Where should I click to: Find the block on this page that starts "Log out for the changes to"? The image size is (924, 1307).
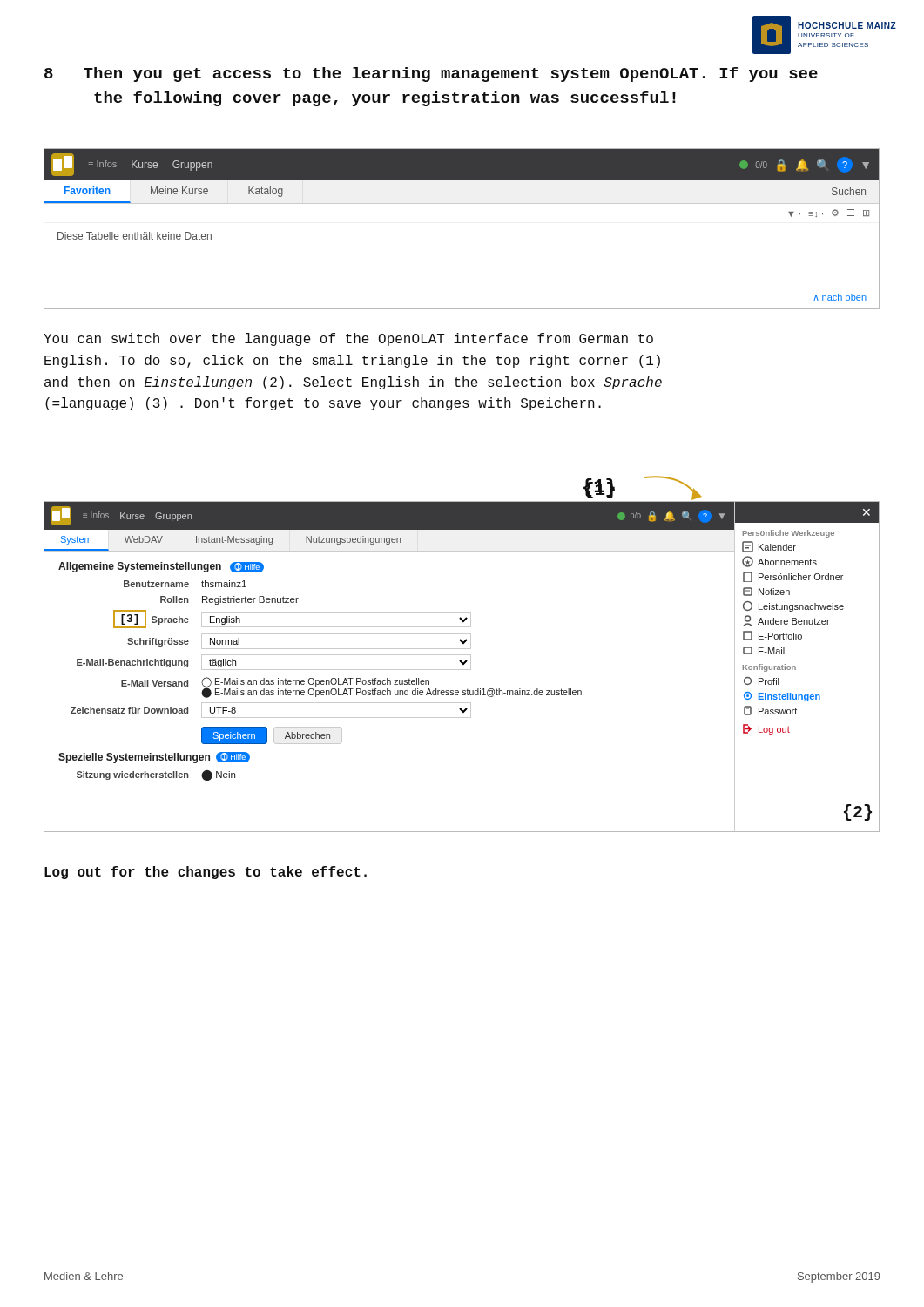tap(207, 873)
